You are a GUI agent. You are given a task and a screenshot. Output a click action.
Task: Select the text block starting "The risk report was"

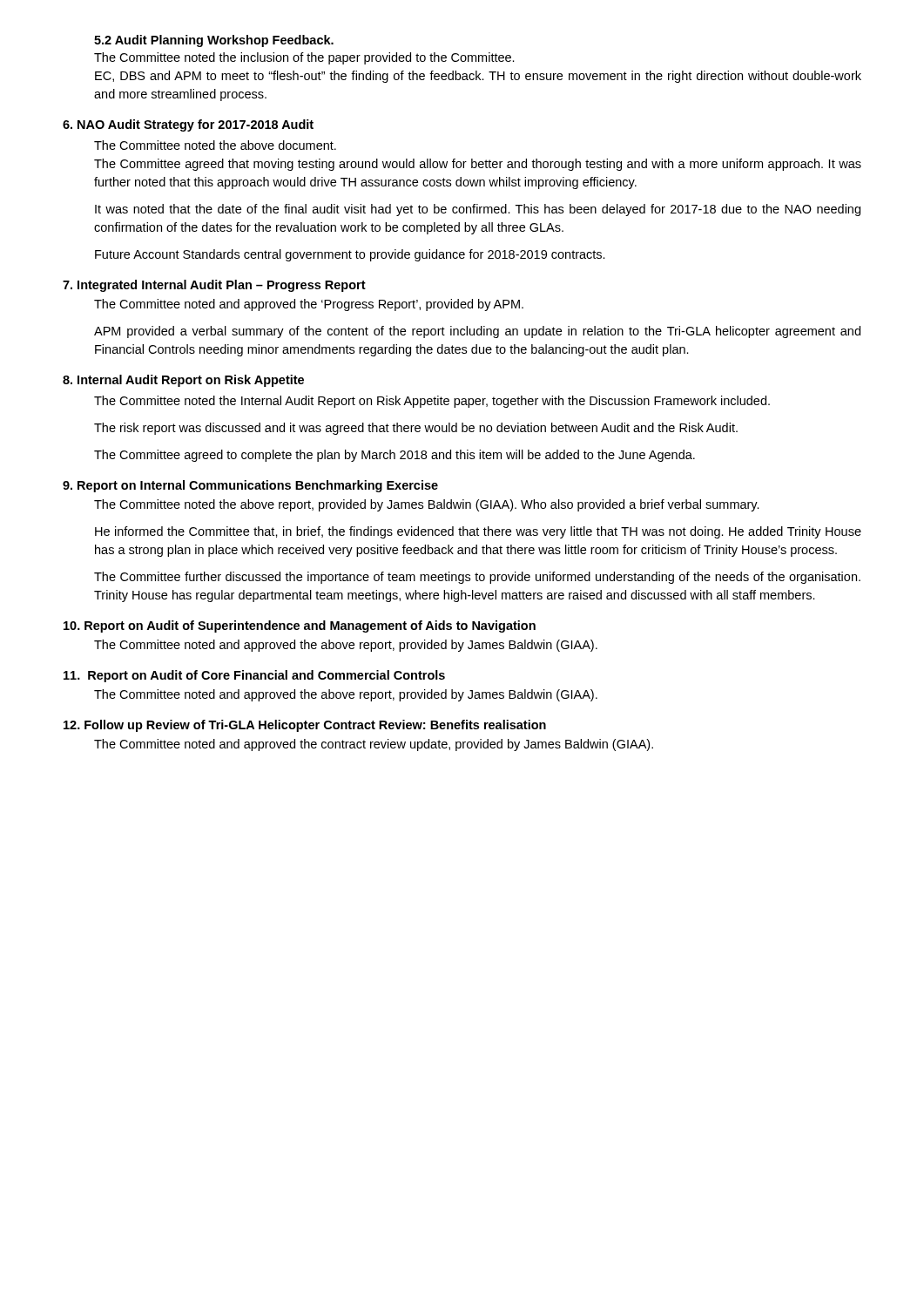click(416, 428)
